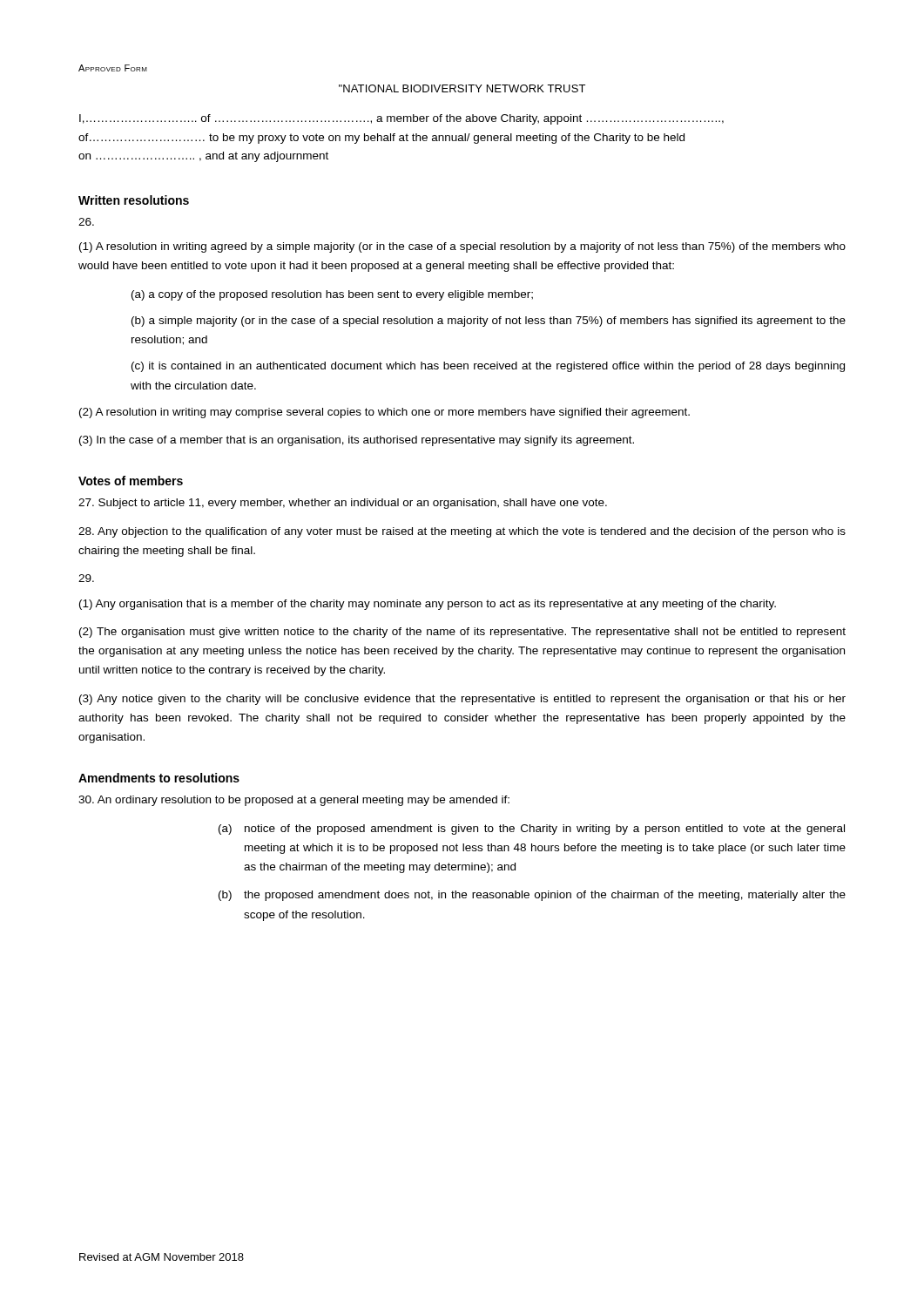
Task: Navigate to the text starting "(c) it is contained in an authenticated document"
Action: coord(488,376)
